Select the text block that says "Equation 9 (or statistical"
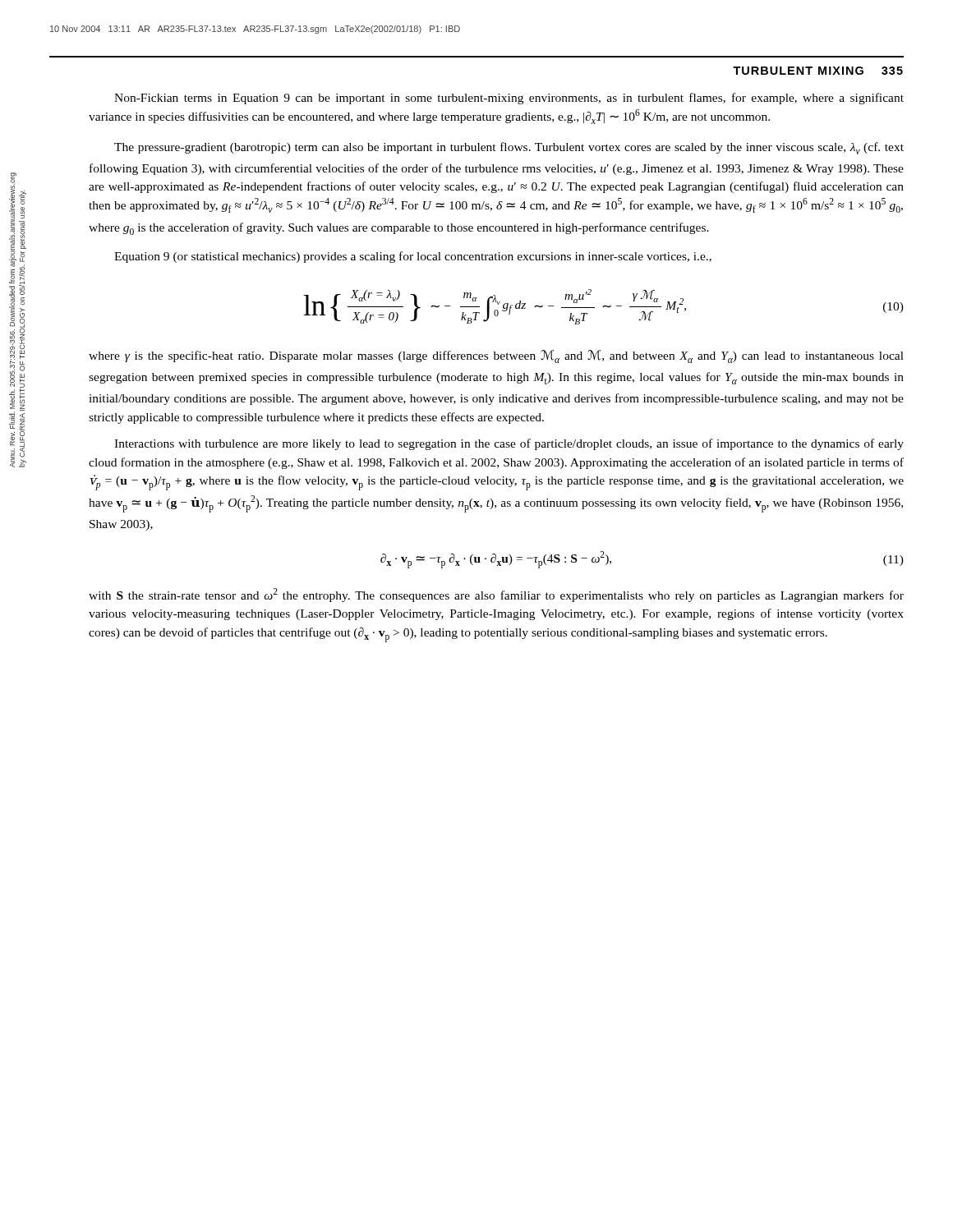Screen dimensions: 1232x953 point(496,257)
